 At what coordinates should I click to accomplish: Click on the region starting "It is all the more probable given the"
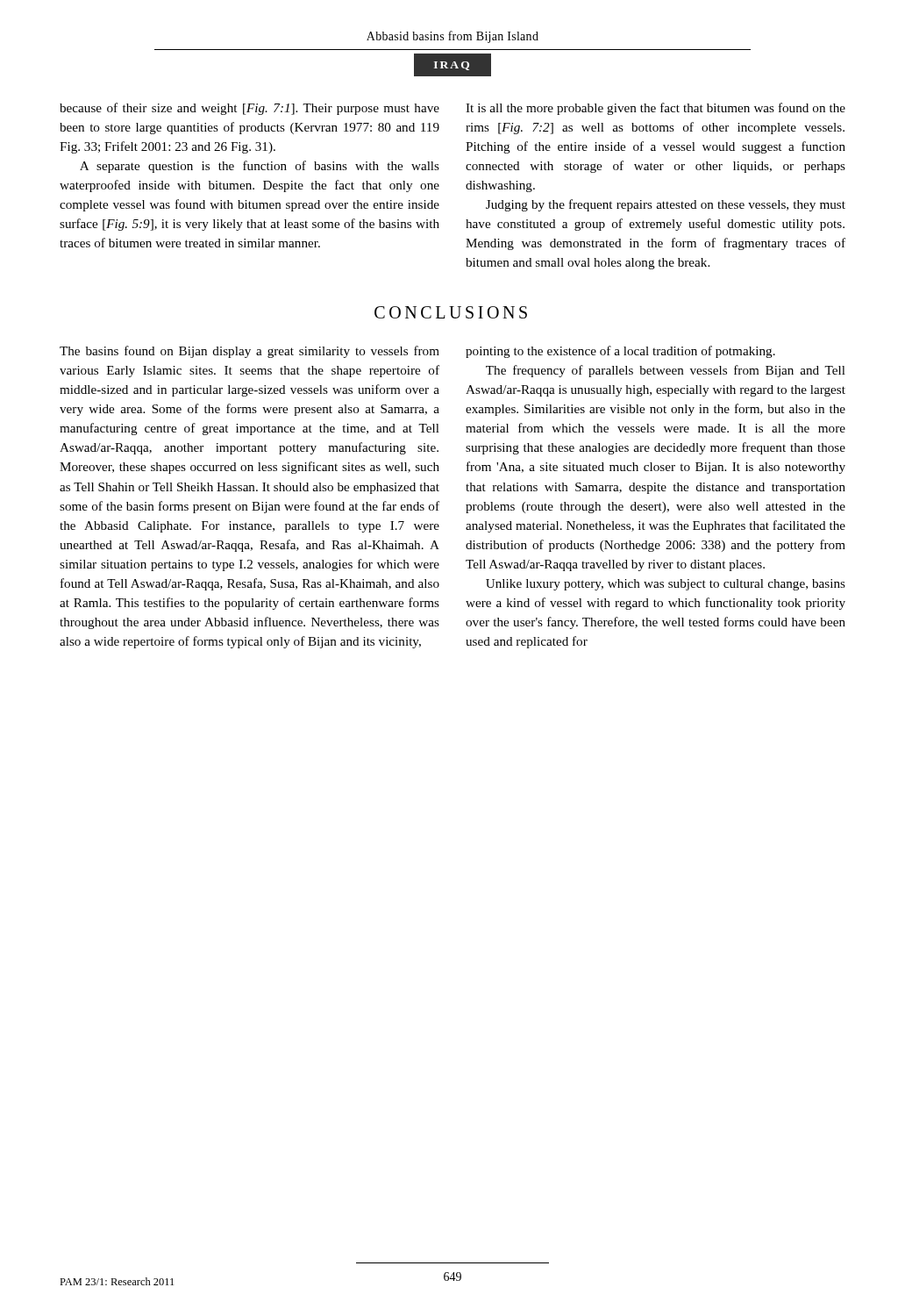click(656, 109)
